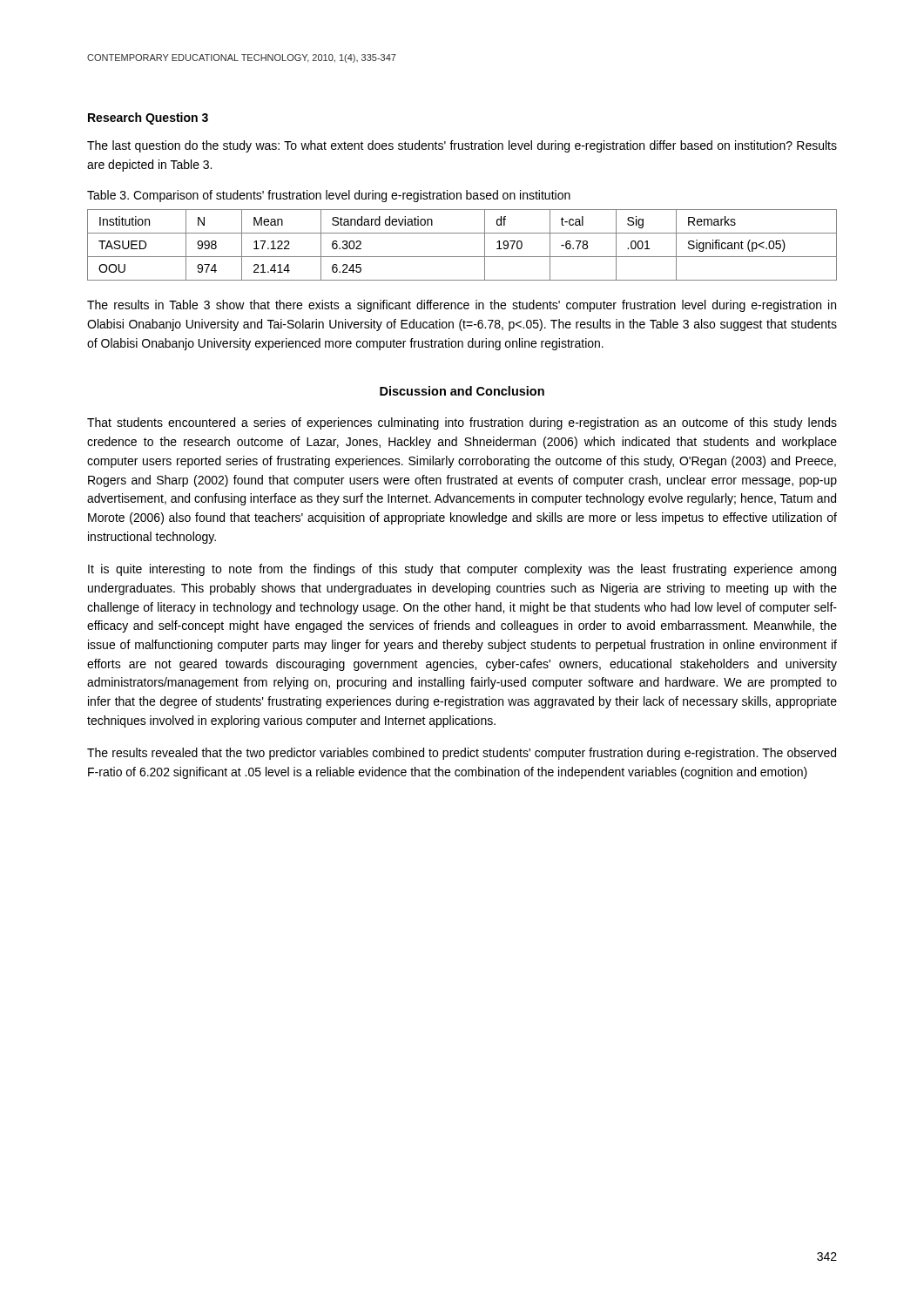Locate the section header that says "Discussion and Conclusion"
924x1307 pixels.
click(x=462, y=392)
